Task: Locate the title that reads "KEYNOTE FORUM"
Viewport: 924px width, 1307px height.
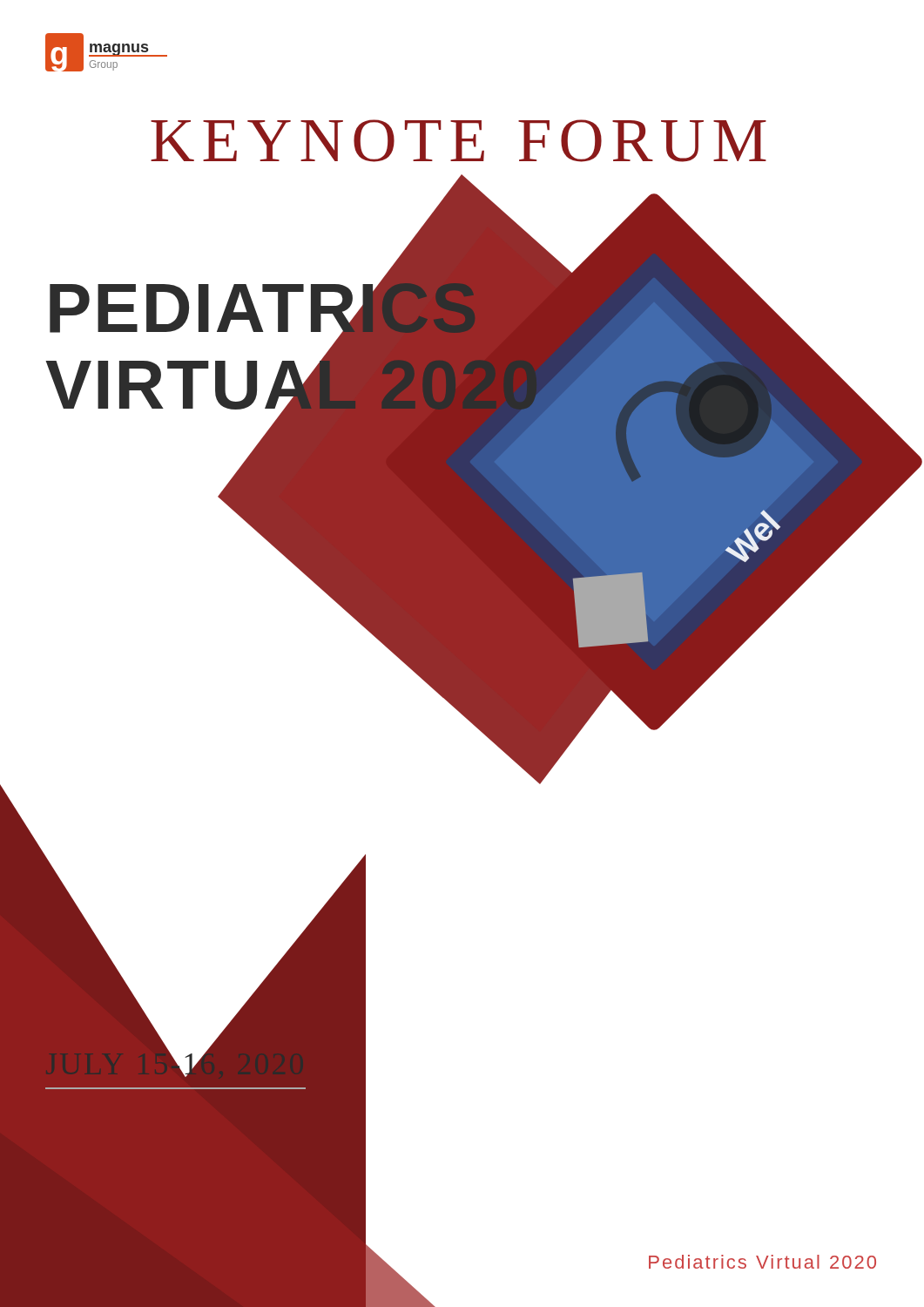Action: 462,140
